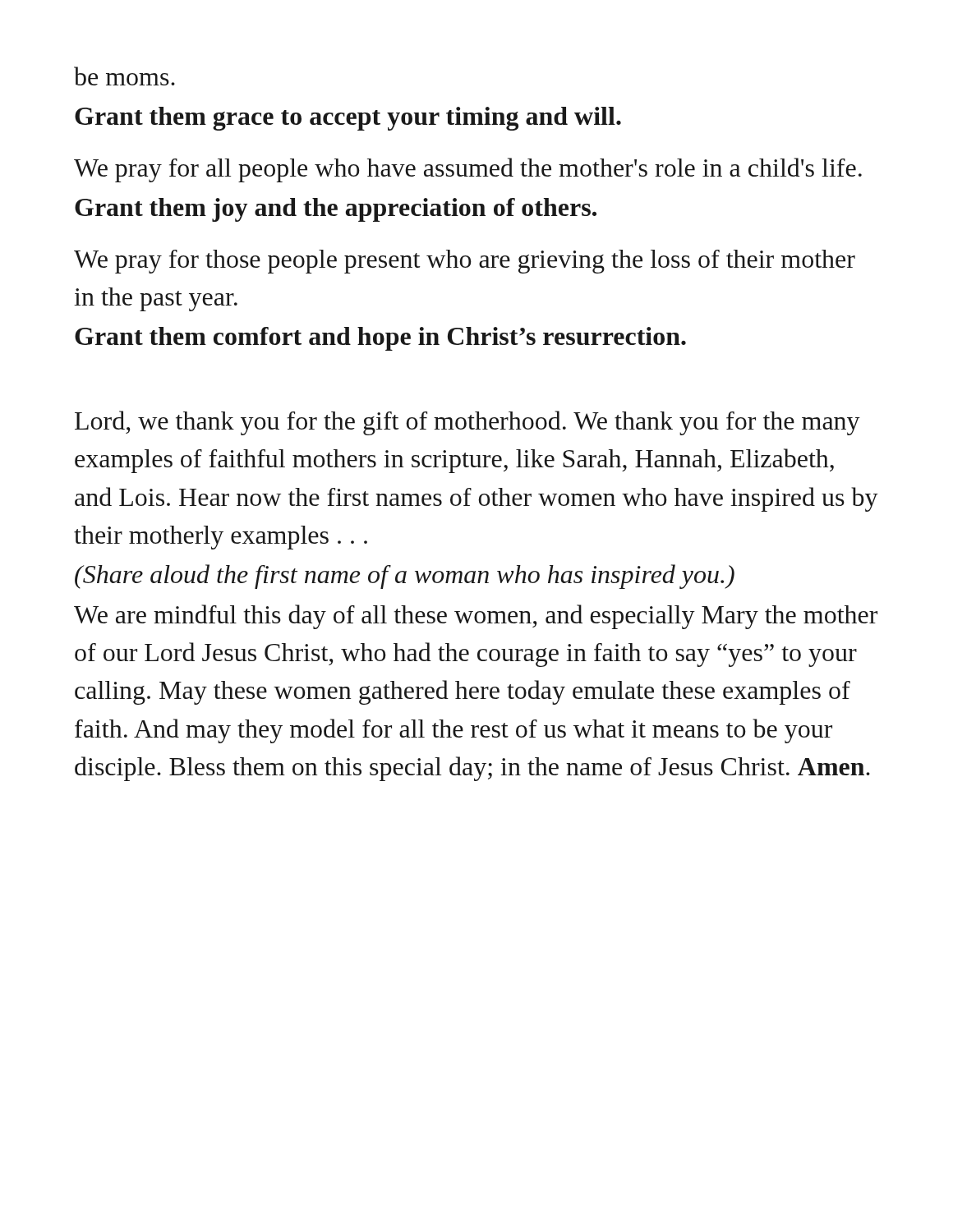
Task: Navigate to the block starting "Grant them comfort"
Action: point(380,336)
